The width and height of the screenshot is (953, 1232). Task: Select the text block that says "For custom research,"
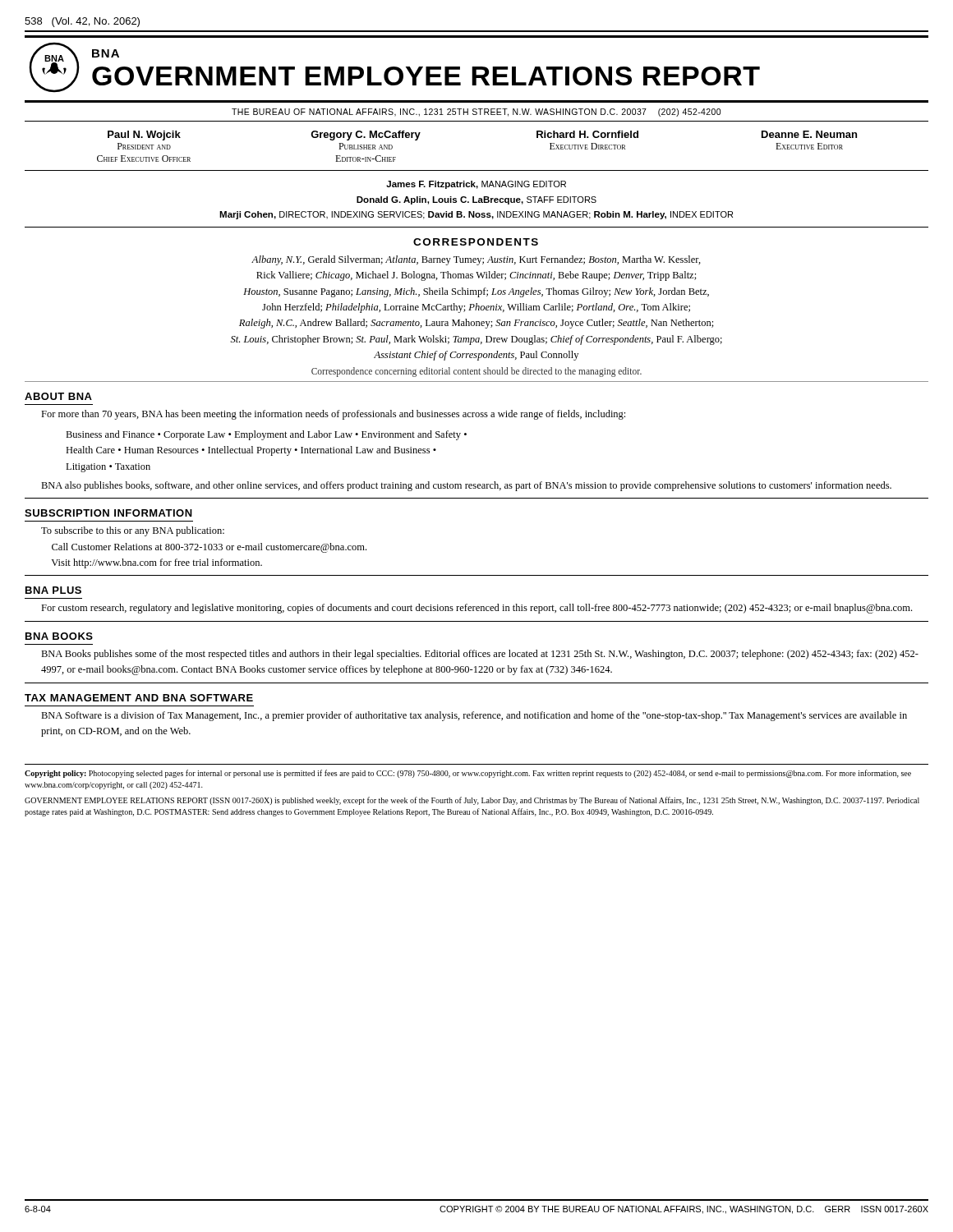point(477,608)
